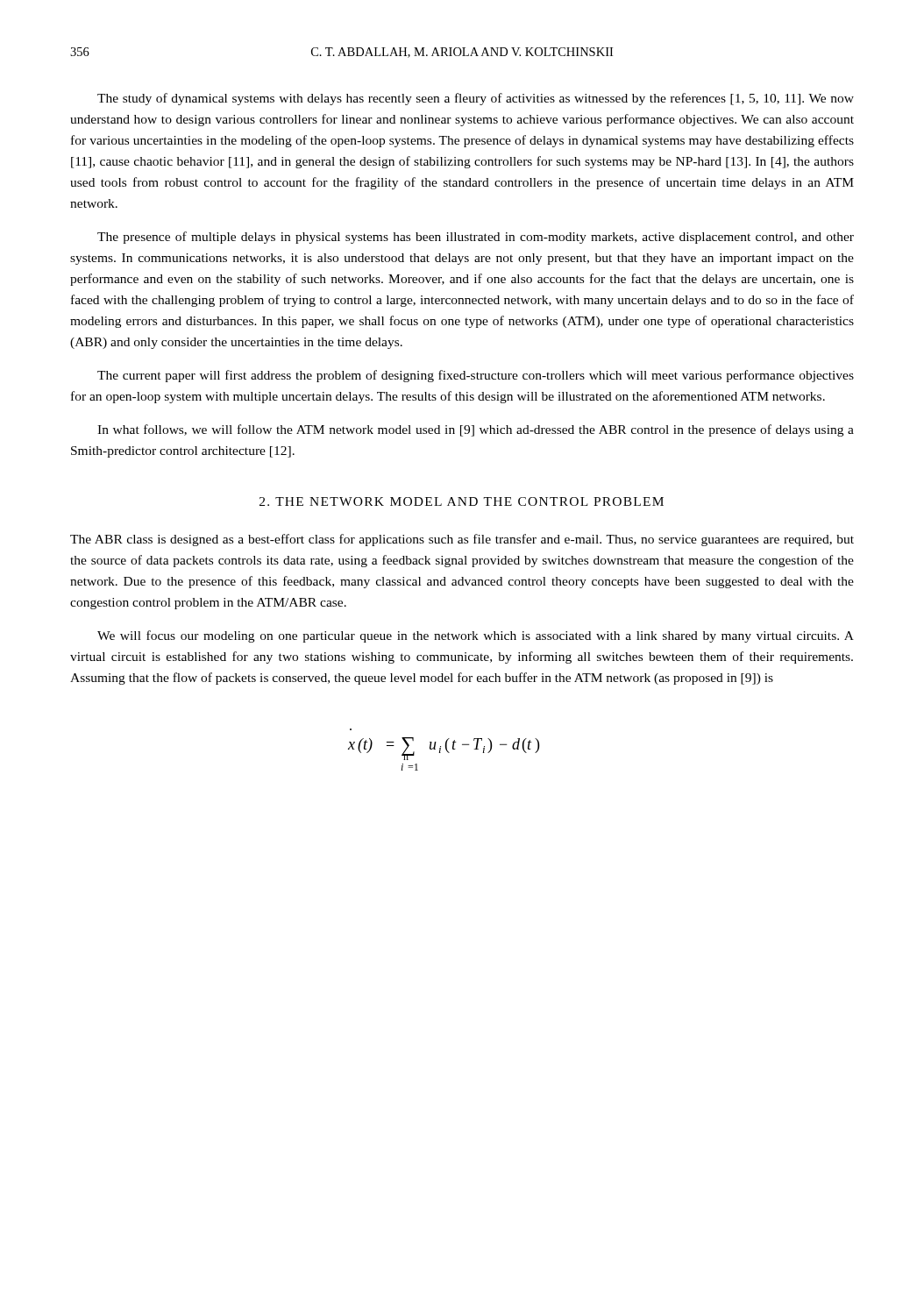Find the text block that says "In what follows,"
The width and height of the screenshot is (924, 1315).
(462, 440)
